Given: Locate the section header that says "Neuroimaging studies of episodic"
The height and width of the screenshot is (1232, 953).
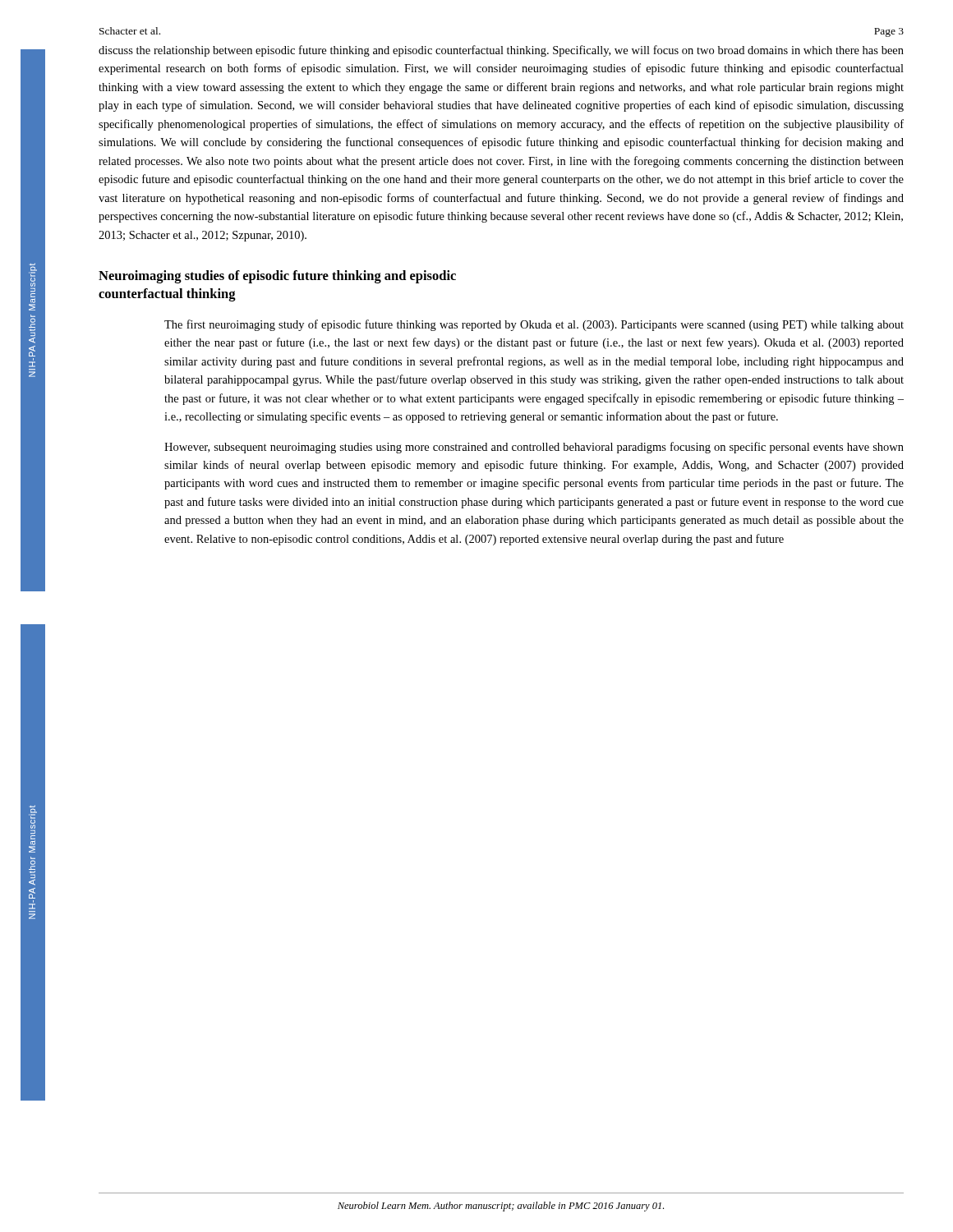Looking at the screenshot, I should tap(277, 285).
